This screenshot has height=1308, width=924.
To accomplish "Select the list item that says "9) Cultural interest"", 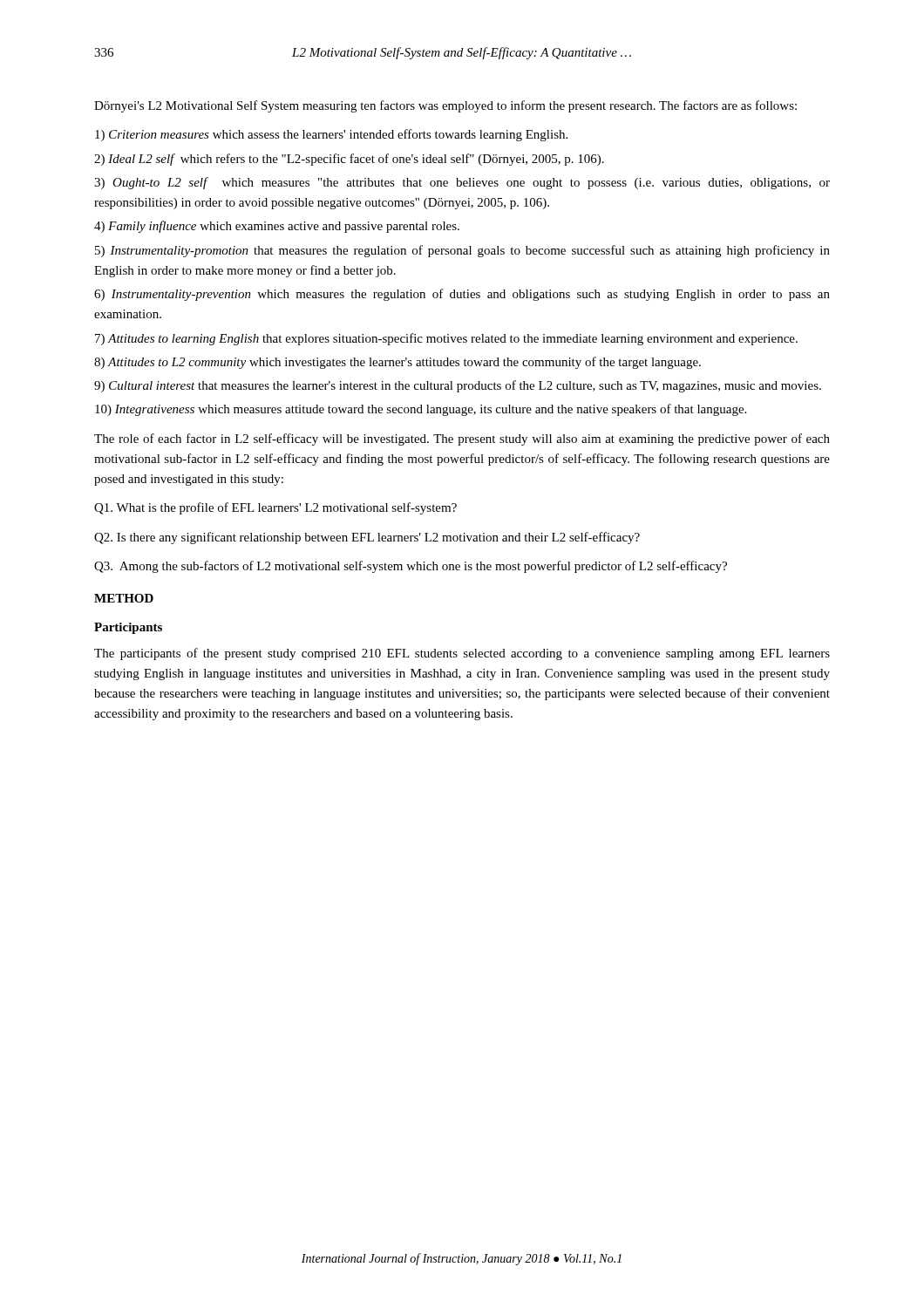I will 458,385.
